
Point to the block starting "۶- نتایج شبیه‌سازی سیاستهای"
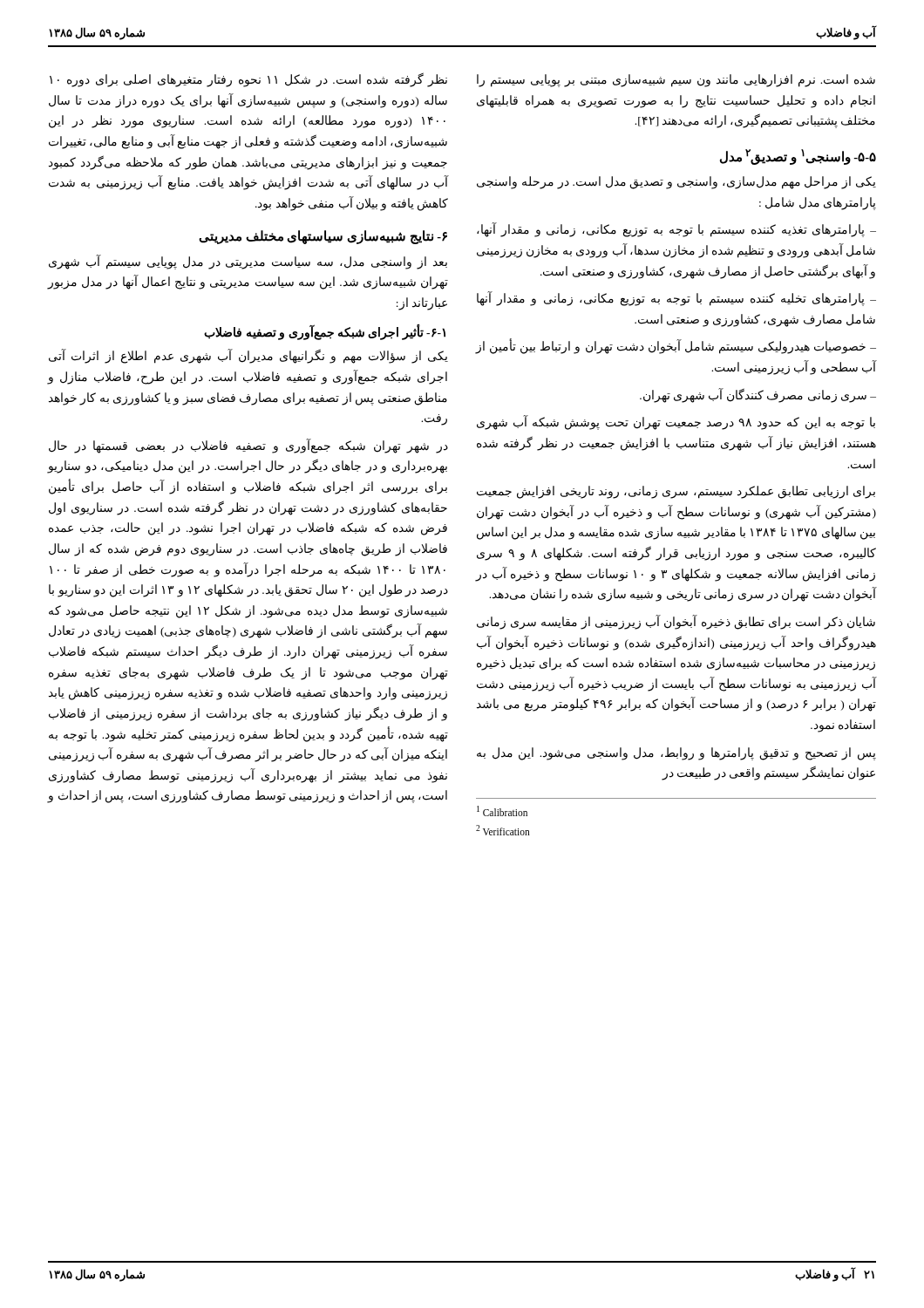(323, 237)
